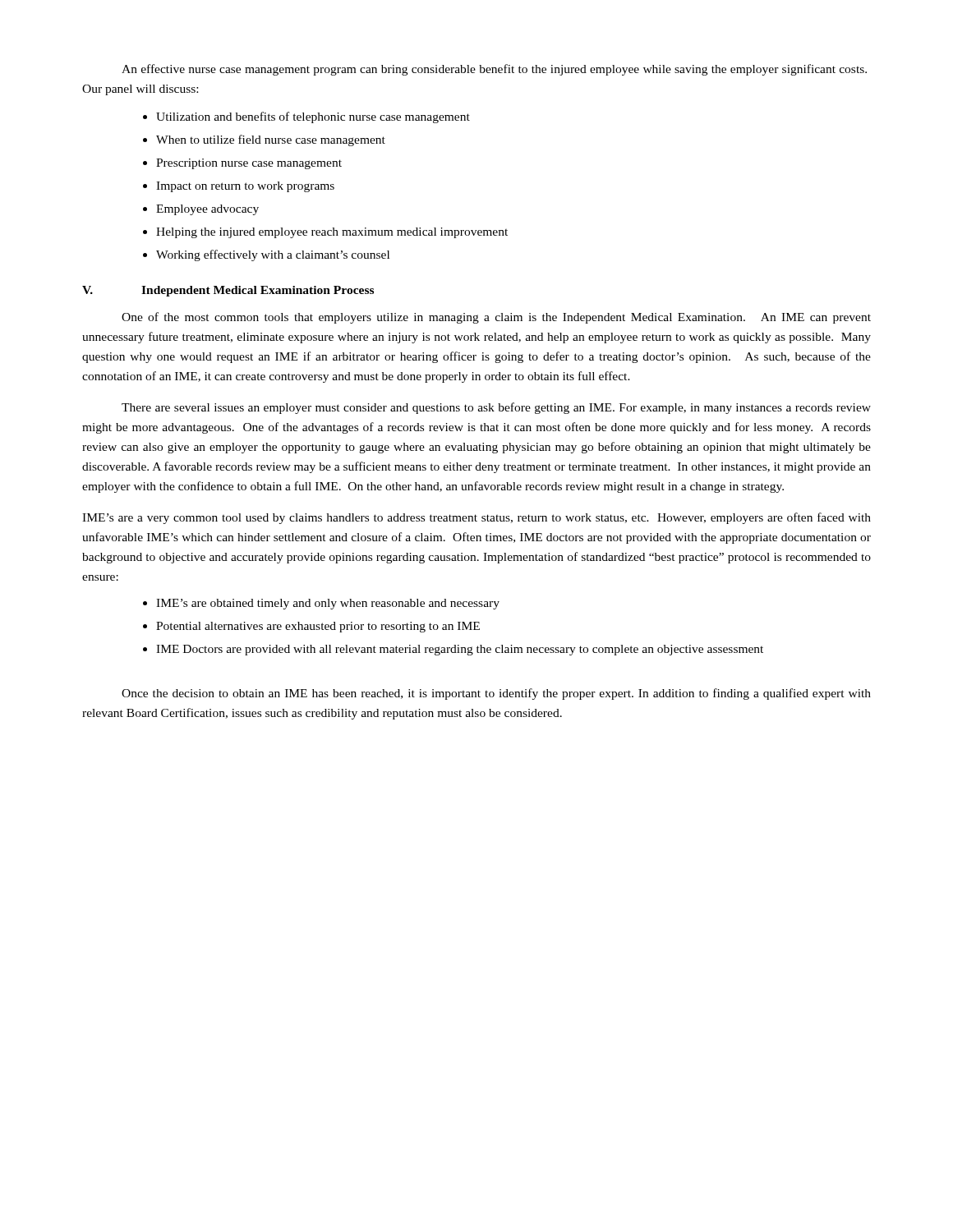This screenshot has width=953, height=1232.
Task: Click the passage that begins "IME’s are a very common"
Action: coord(476,547)
